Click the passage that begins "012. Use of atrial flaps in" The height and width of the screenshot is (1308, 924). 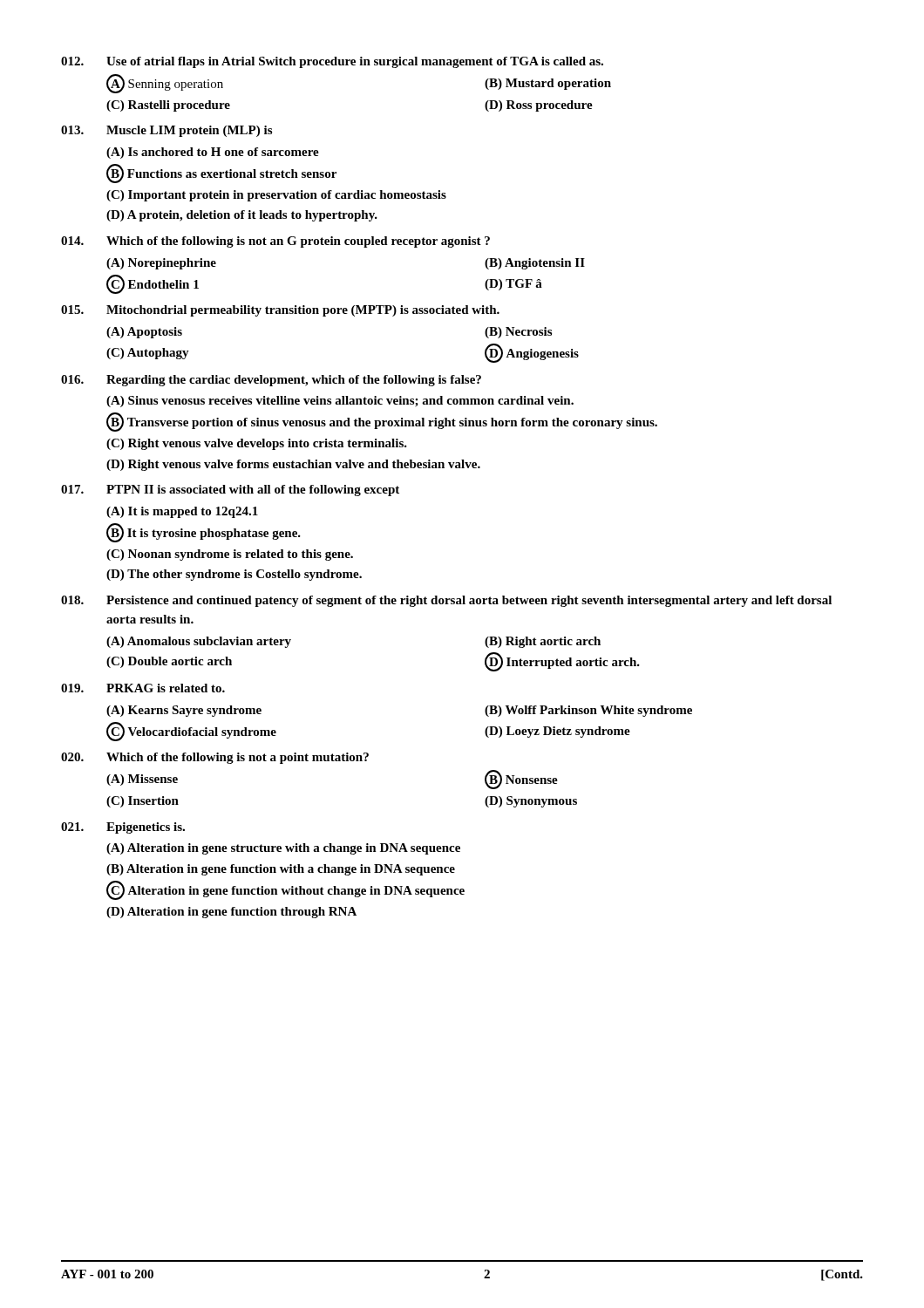[x=332, y=62]
